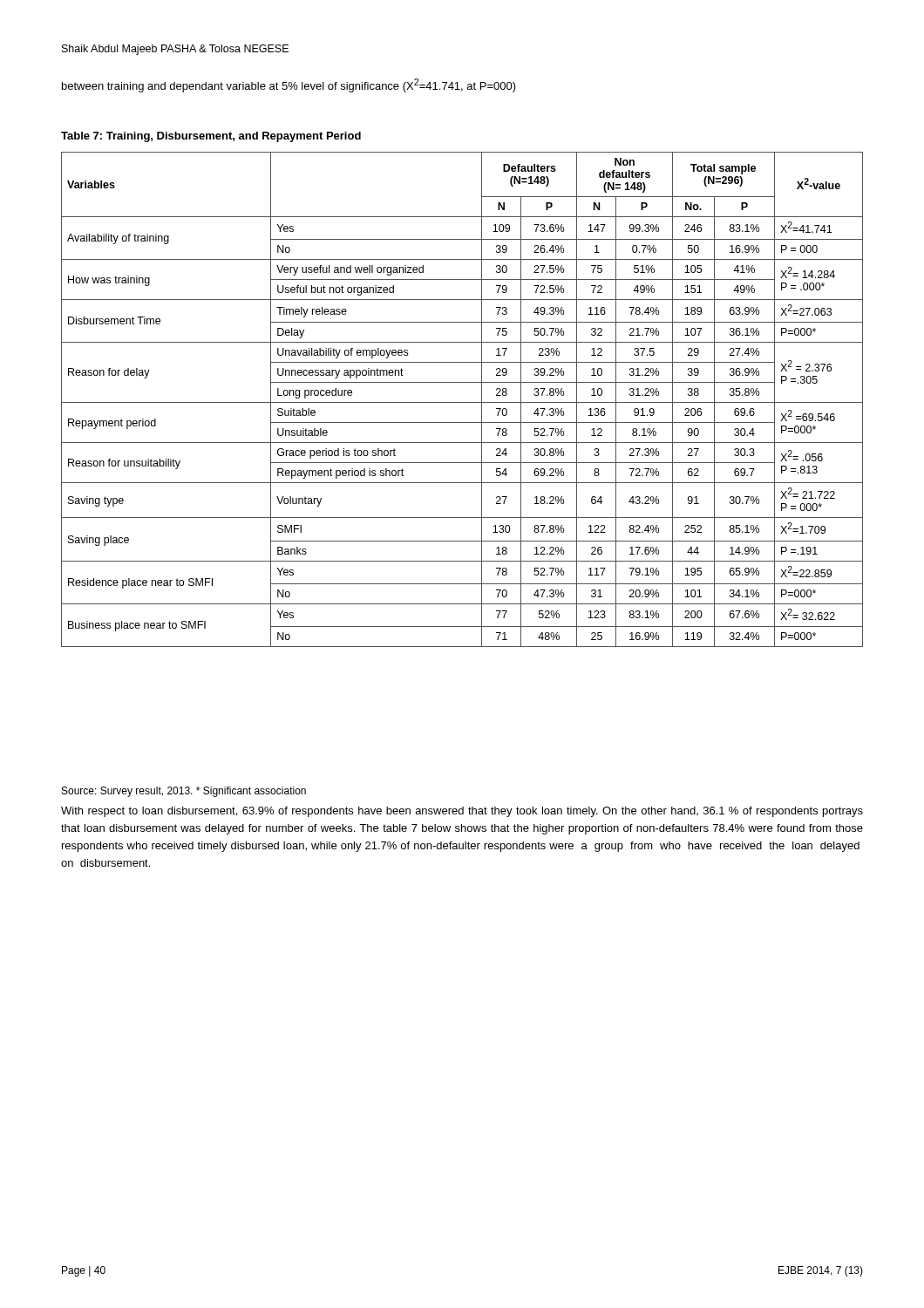Click the passage that begins "With respect to loan disbursement,"

click(x=462, y=837)
